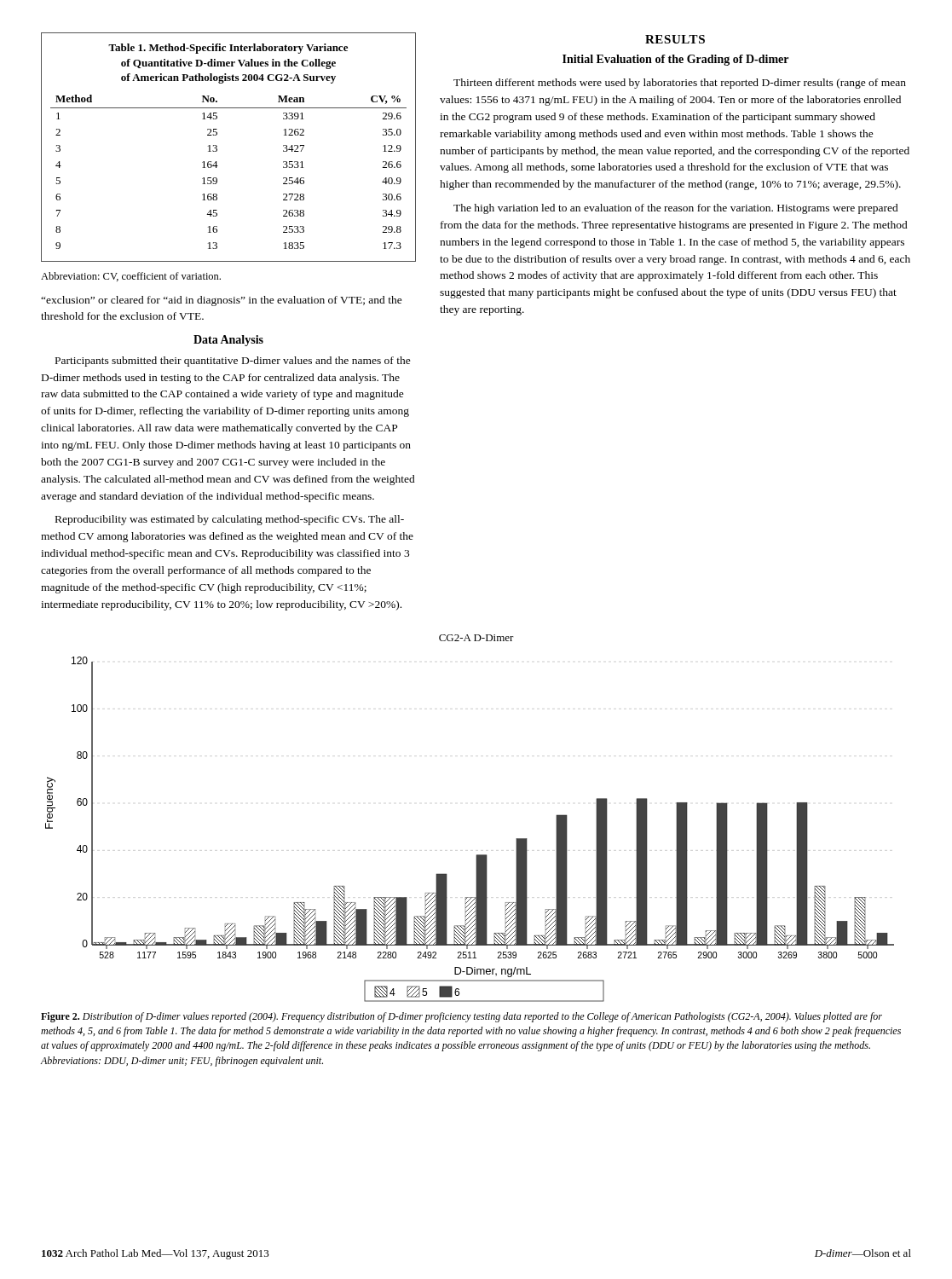
Task: Click on the passage starting "Abbreviation: CV, coefficient of variation."
Action: (131, 276)
